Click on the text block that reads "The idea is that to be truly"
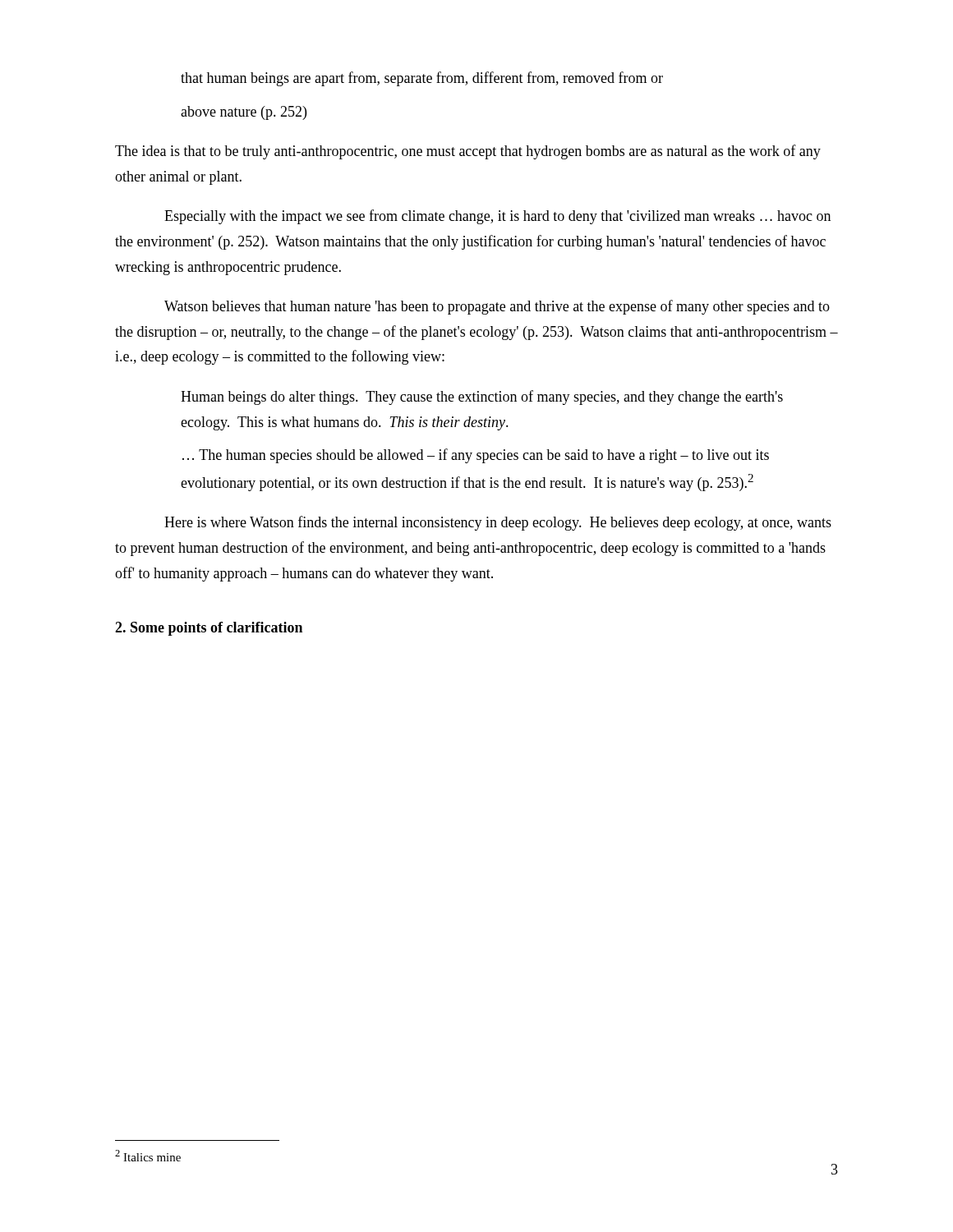 (468, 164)
